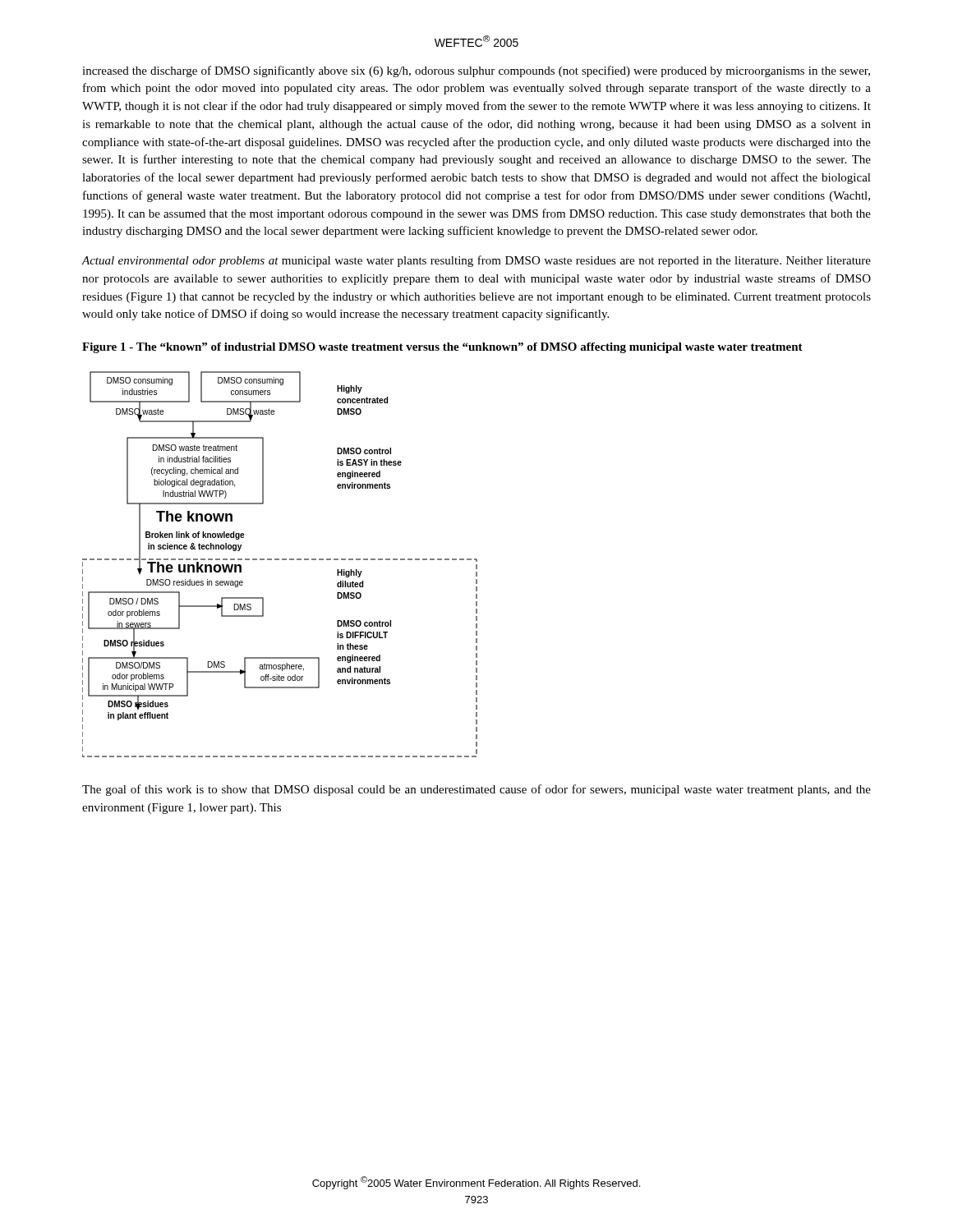Find the text block that reads "The goal of this work is"
This screenshot has width=953, height=1232.
476,799
